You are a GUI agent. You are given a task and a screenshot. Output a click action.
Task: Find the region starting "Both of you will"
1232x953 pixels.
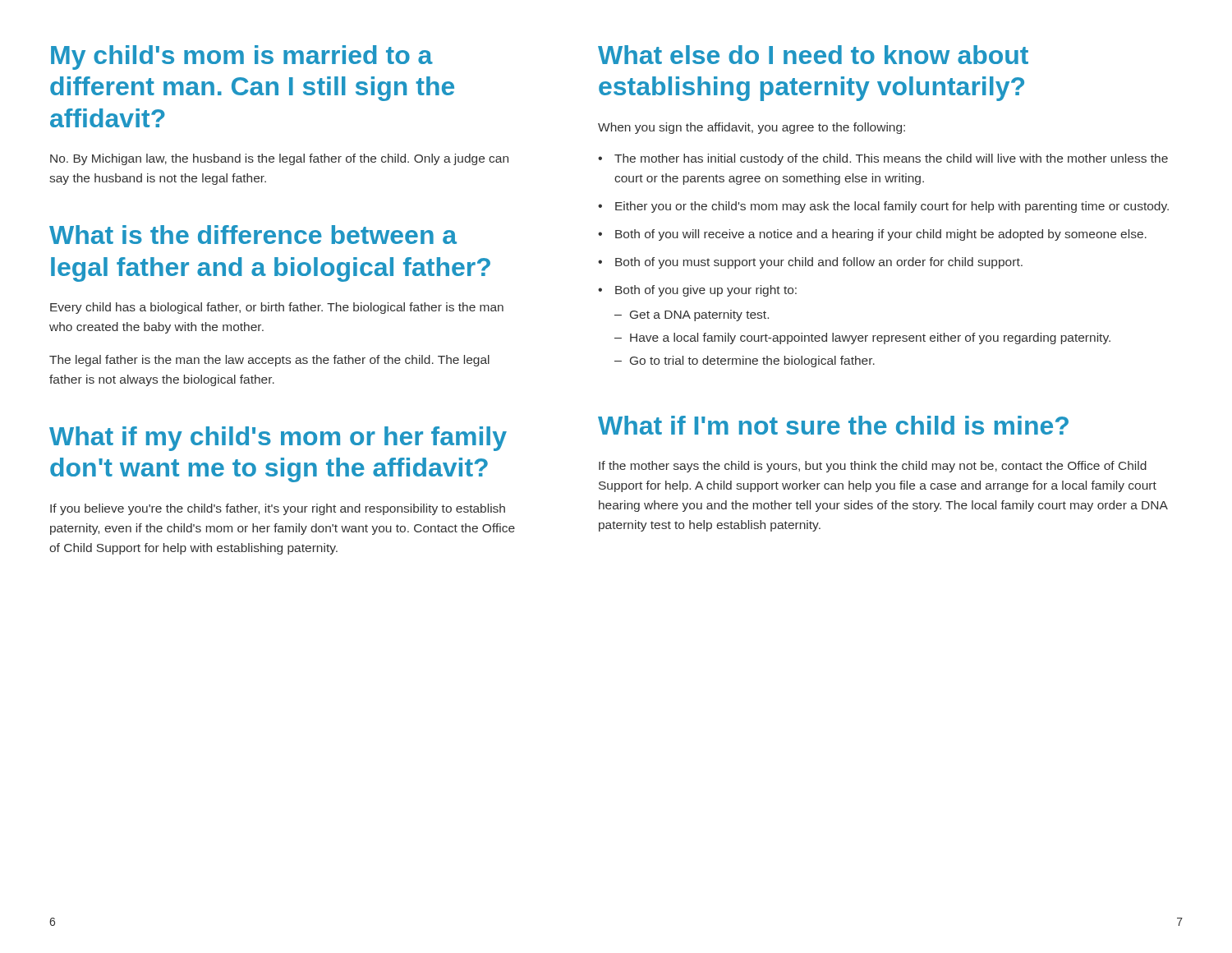tap(881, 234)
